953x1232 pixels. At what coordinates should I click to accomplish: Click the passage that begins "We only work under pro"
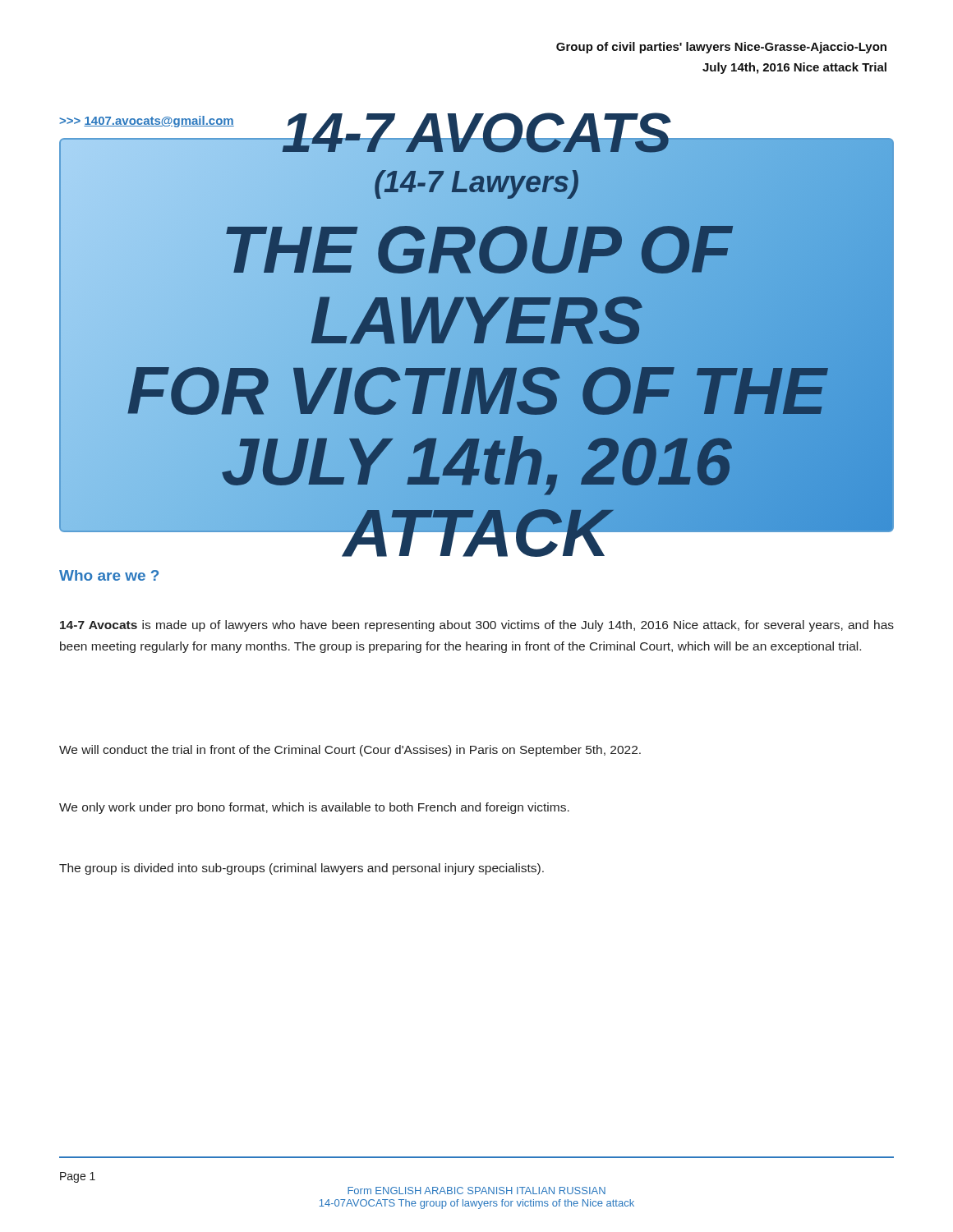315,807
